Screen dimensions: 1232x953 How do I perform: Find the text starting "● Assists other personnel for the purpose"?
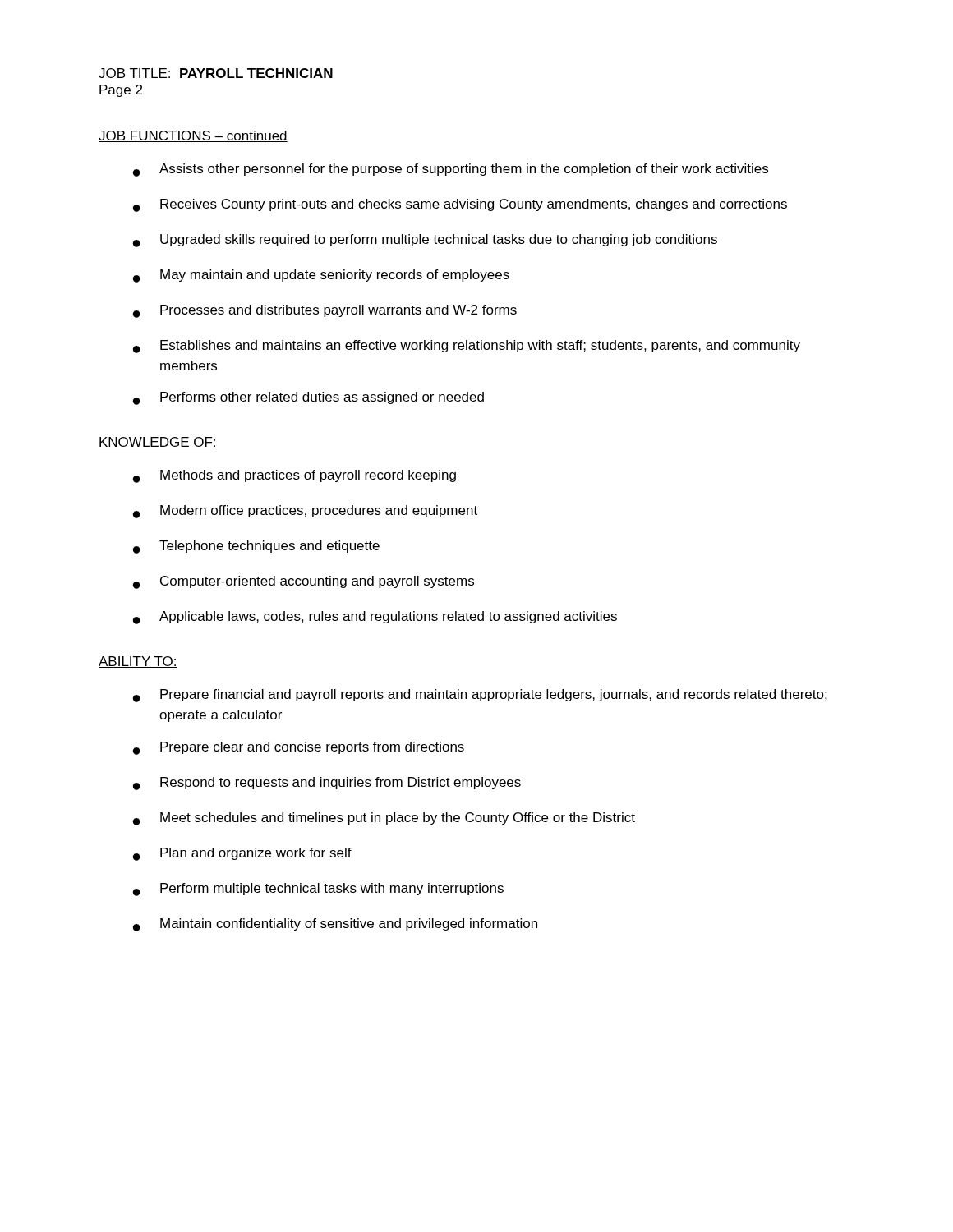(x=493, y=171)
